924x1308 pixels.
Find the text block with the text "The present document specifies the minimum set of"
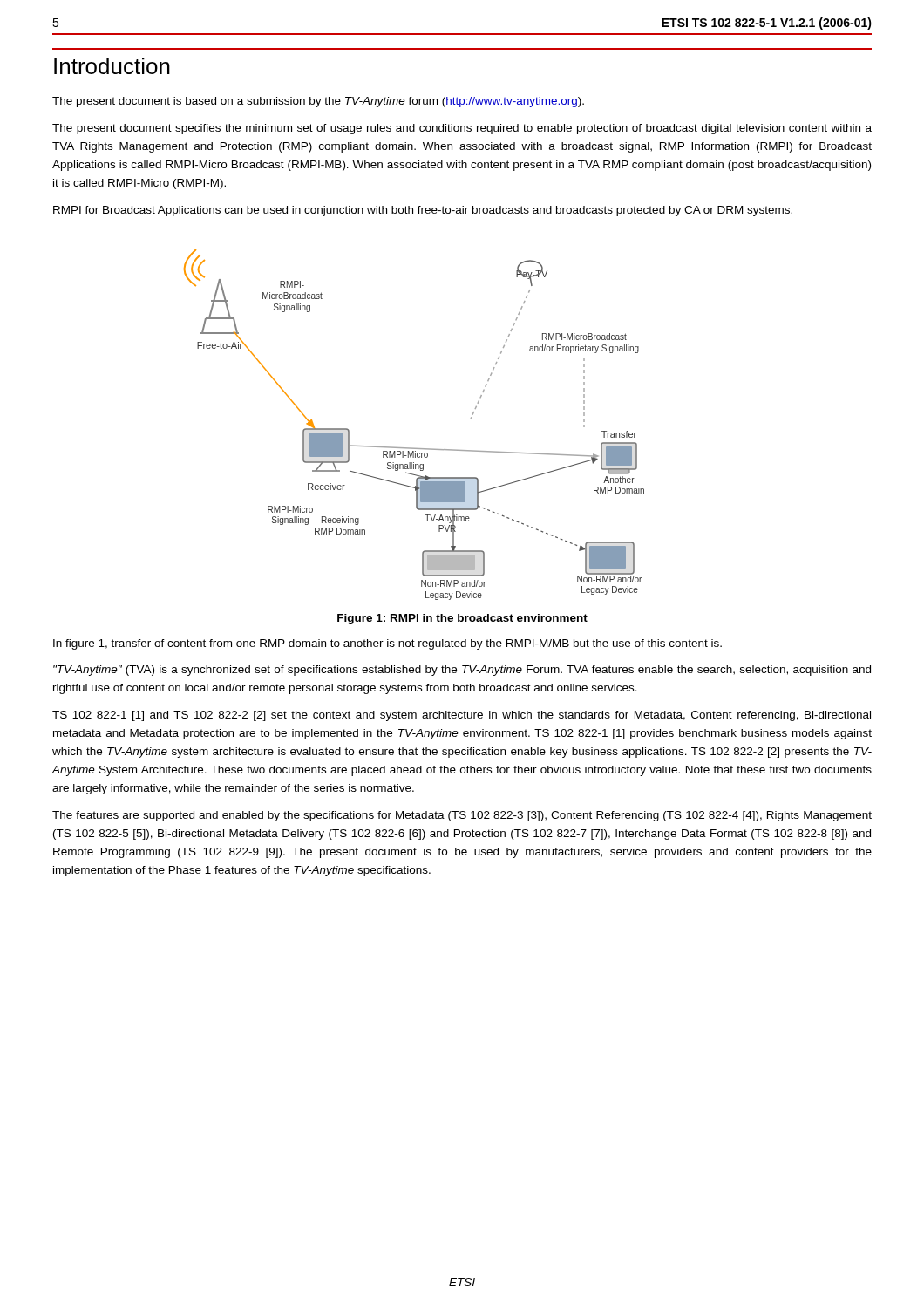tap(462, 155)
